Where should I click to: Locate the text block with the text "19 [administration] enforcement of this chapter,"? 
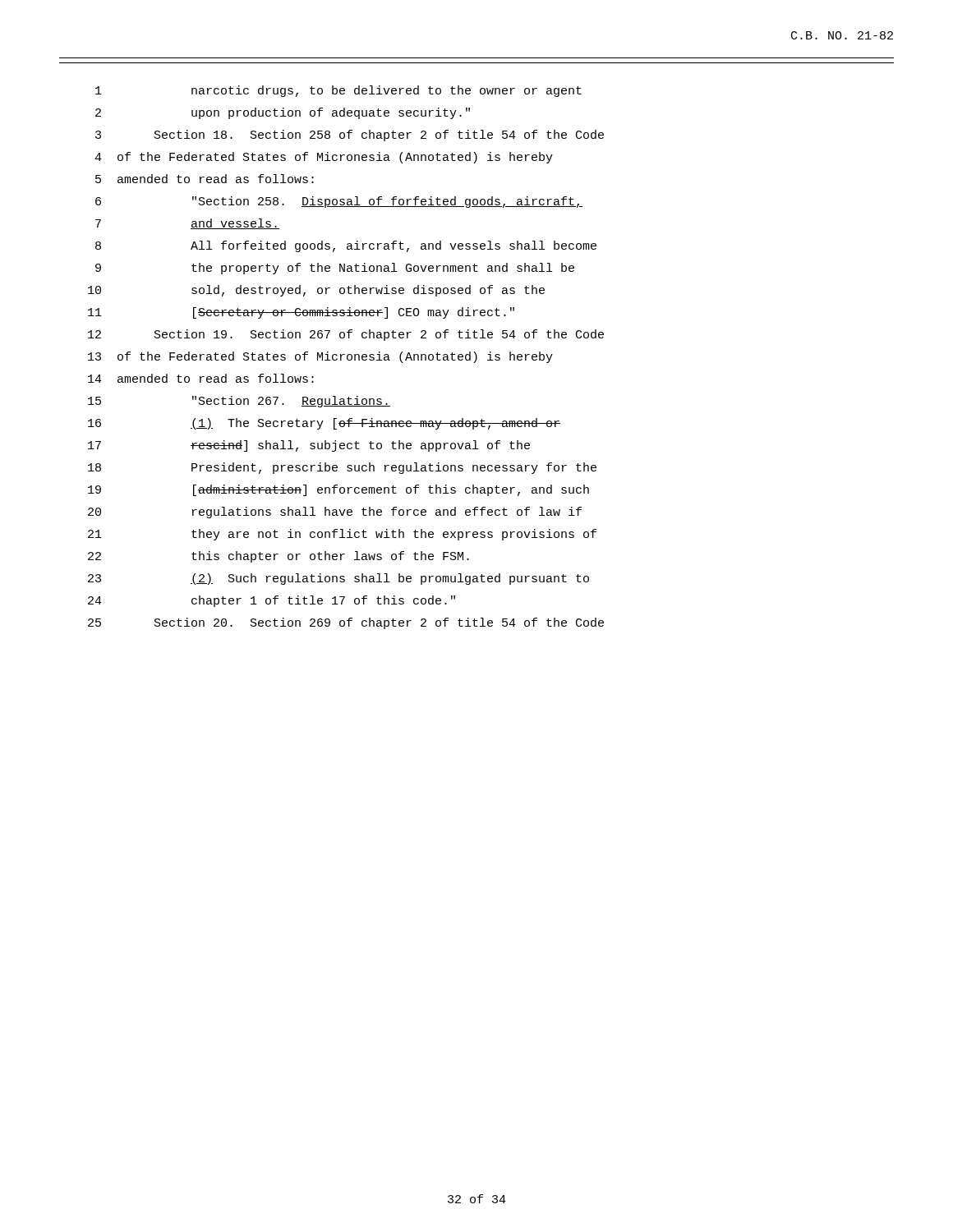[x=476, y=492]
